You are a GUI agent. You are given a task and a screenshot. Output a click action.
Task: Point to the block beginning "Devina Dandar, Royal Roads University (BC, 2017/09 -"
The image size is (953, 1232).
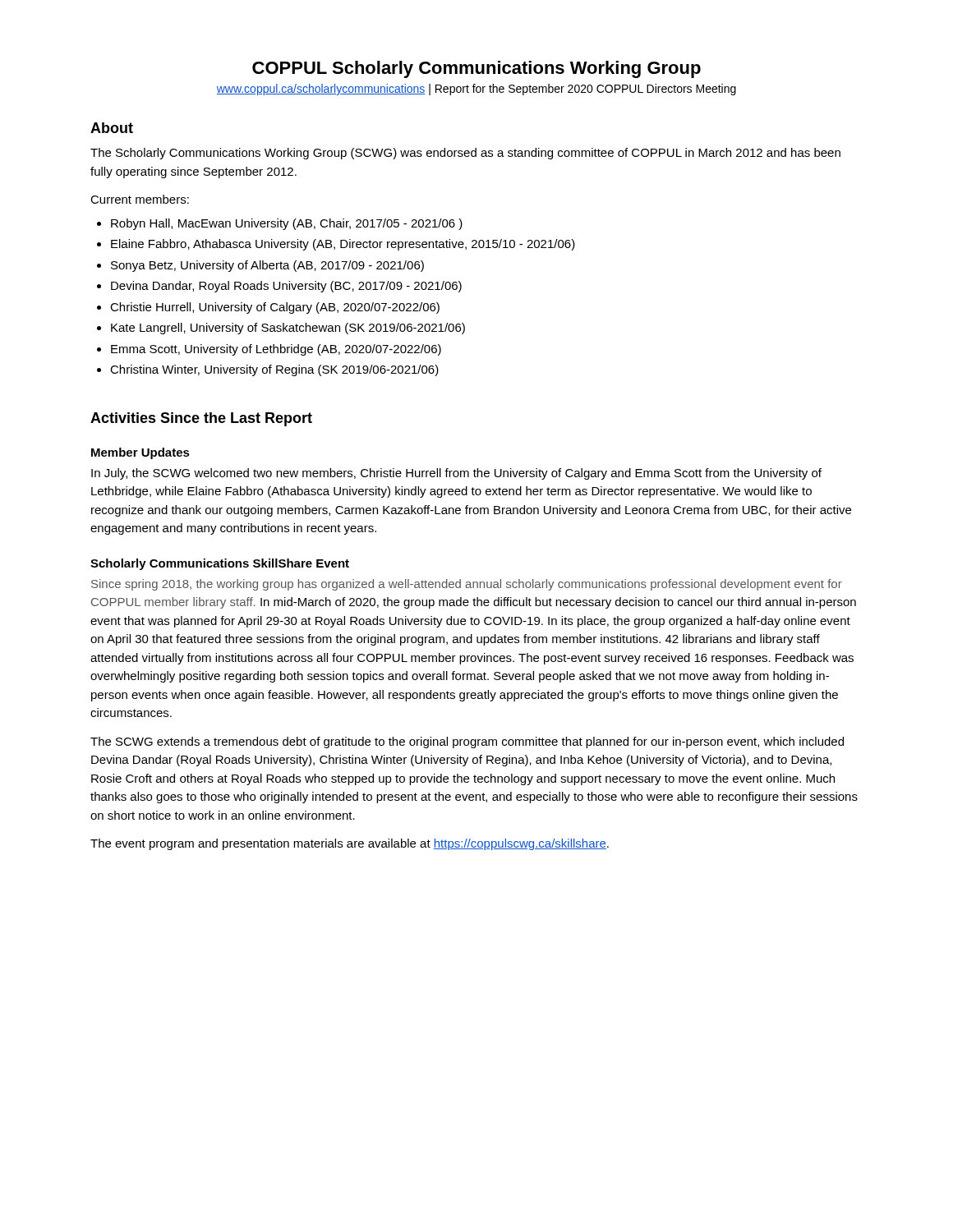(286, 285)
